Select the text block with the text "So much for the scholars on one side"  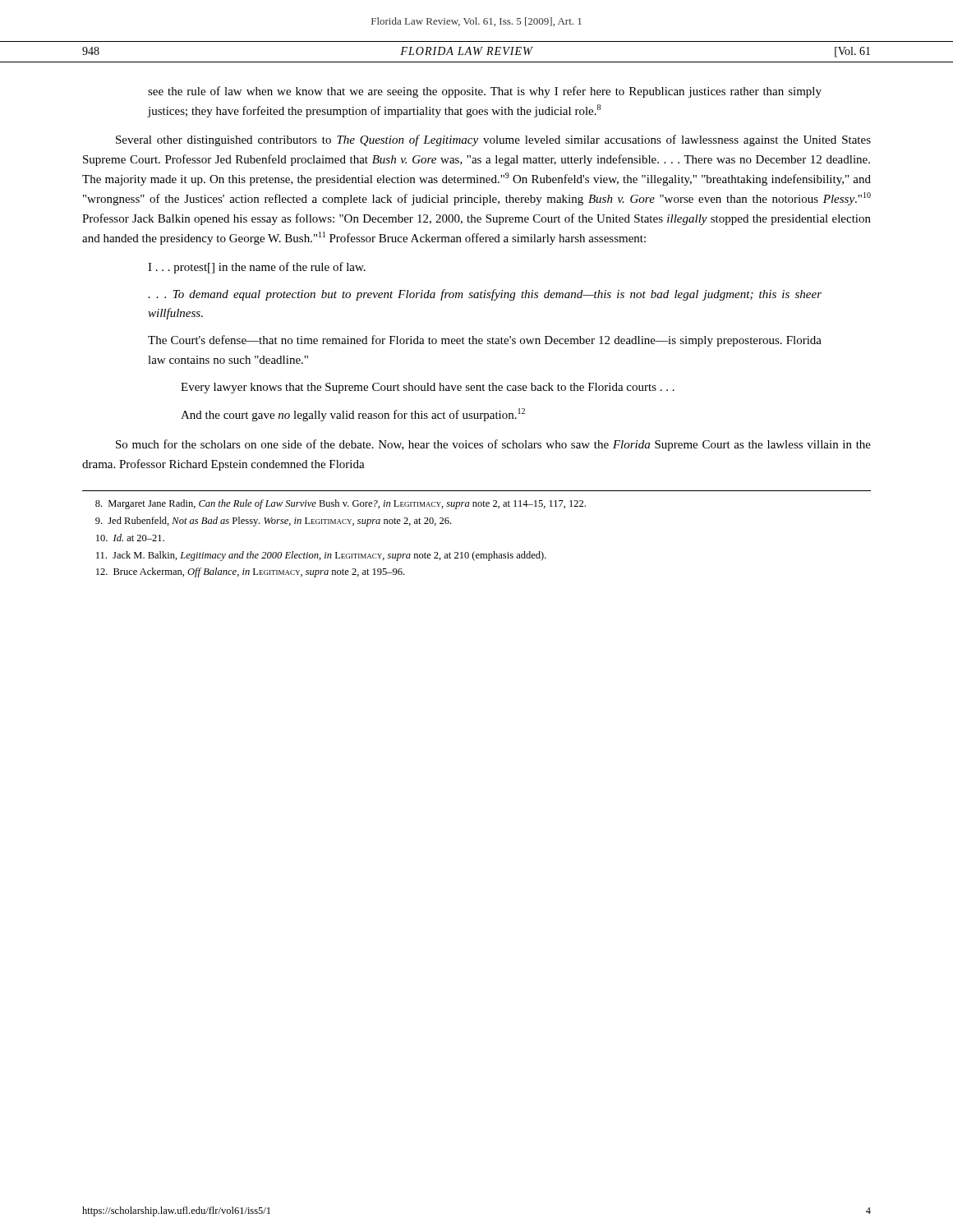pyautogui.click(x=476, y=454)
